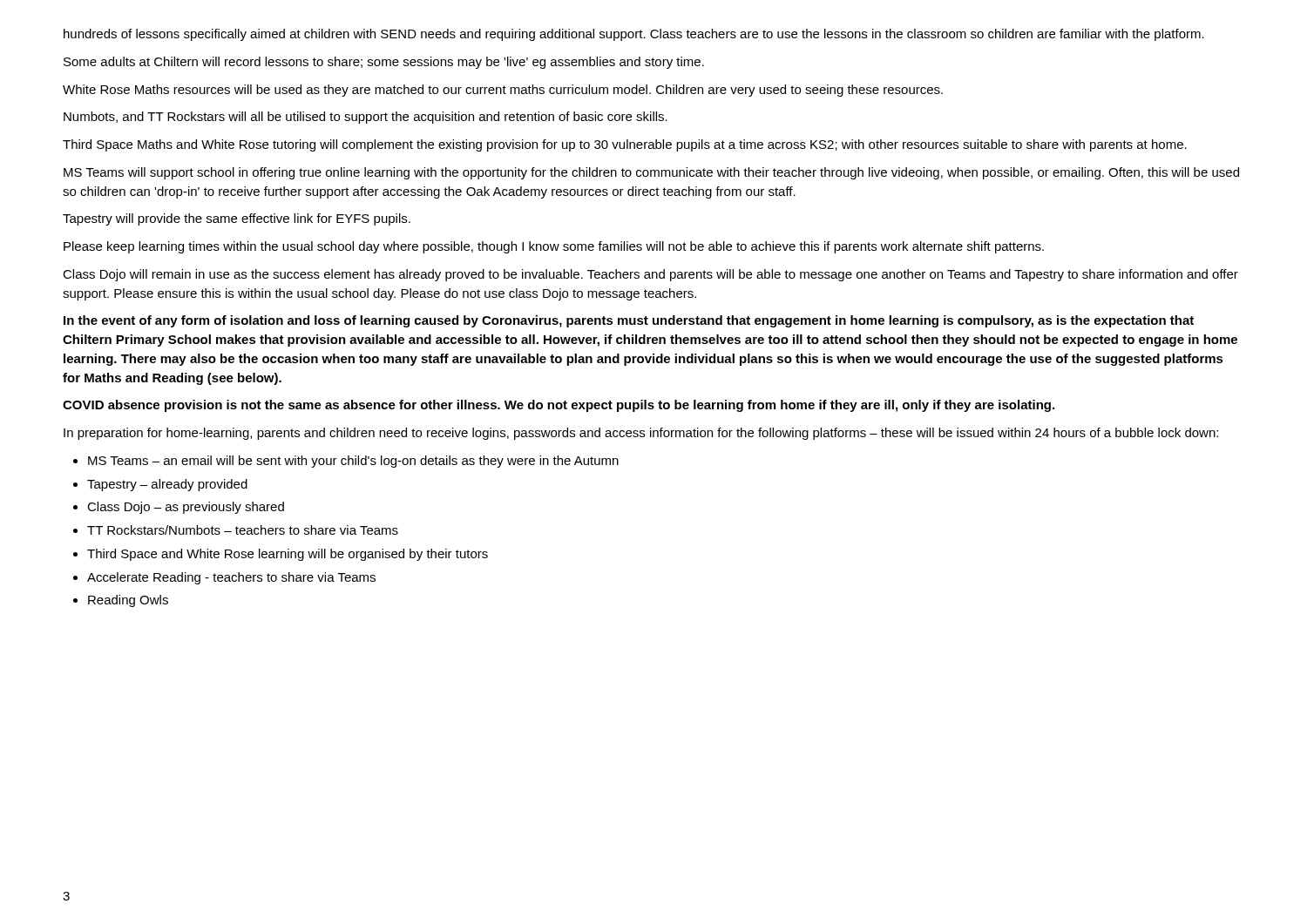This screenshot has width=1307, height=924.
Task: Locate the text block that says "Some adults at Chiltern"
Action: click(x=654, y=61)
